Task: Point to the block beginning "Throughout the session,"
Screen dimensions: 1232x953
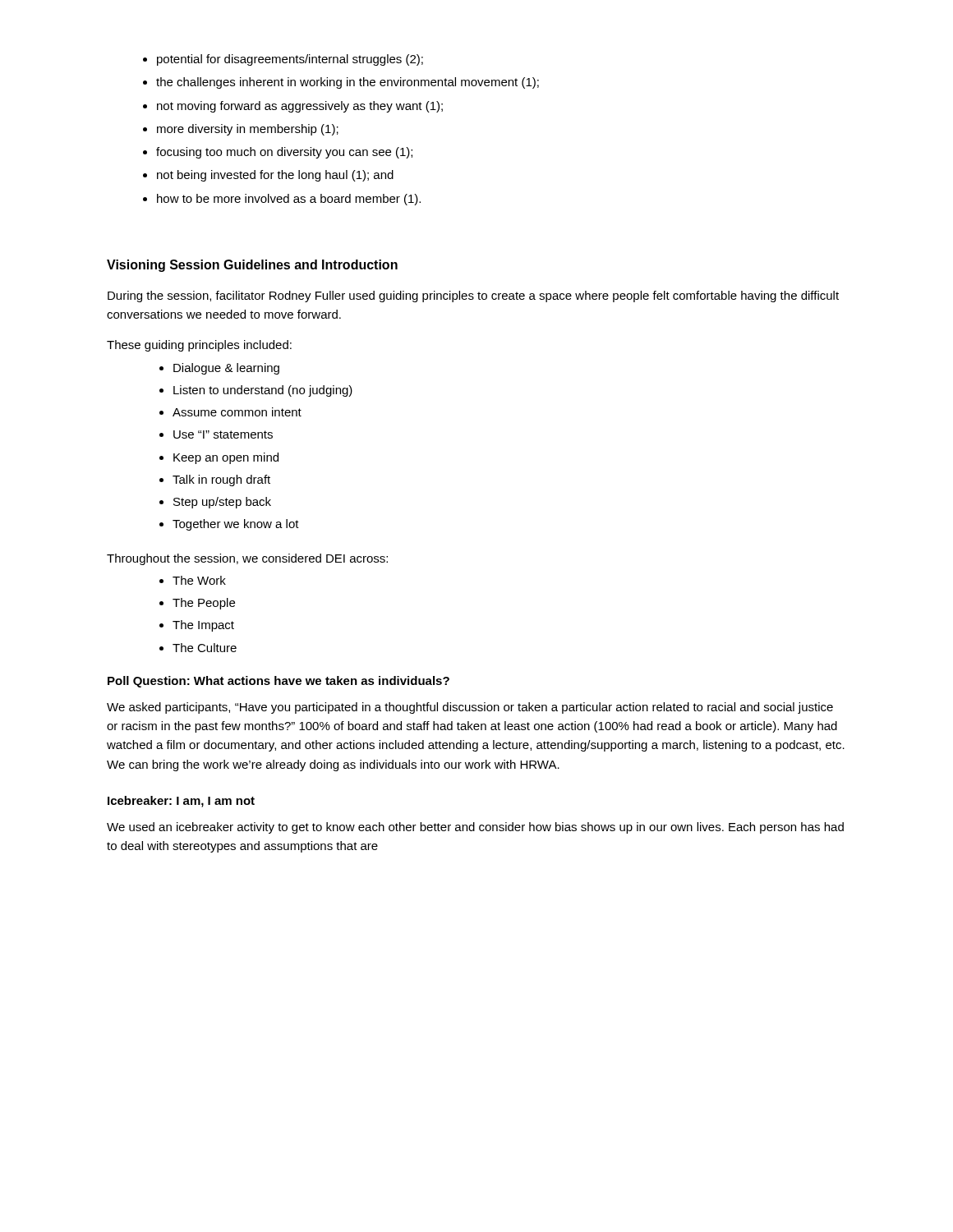Action: point(248,558)
